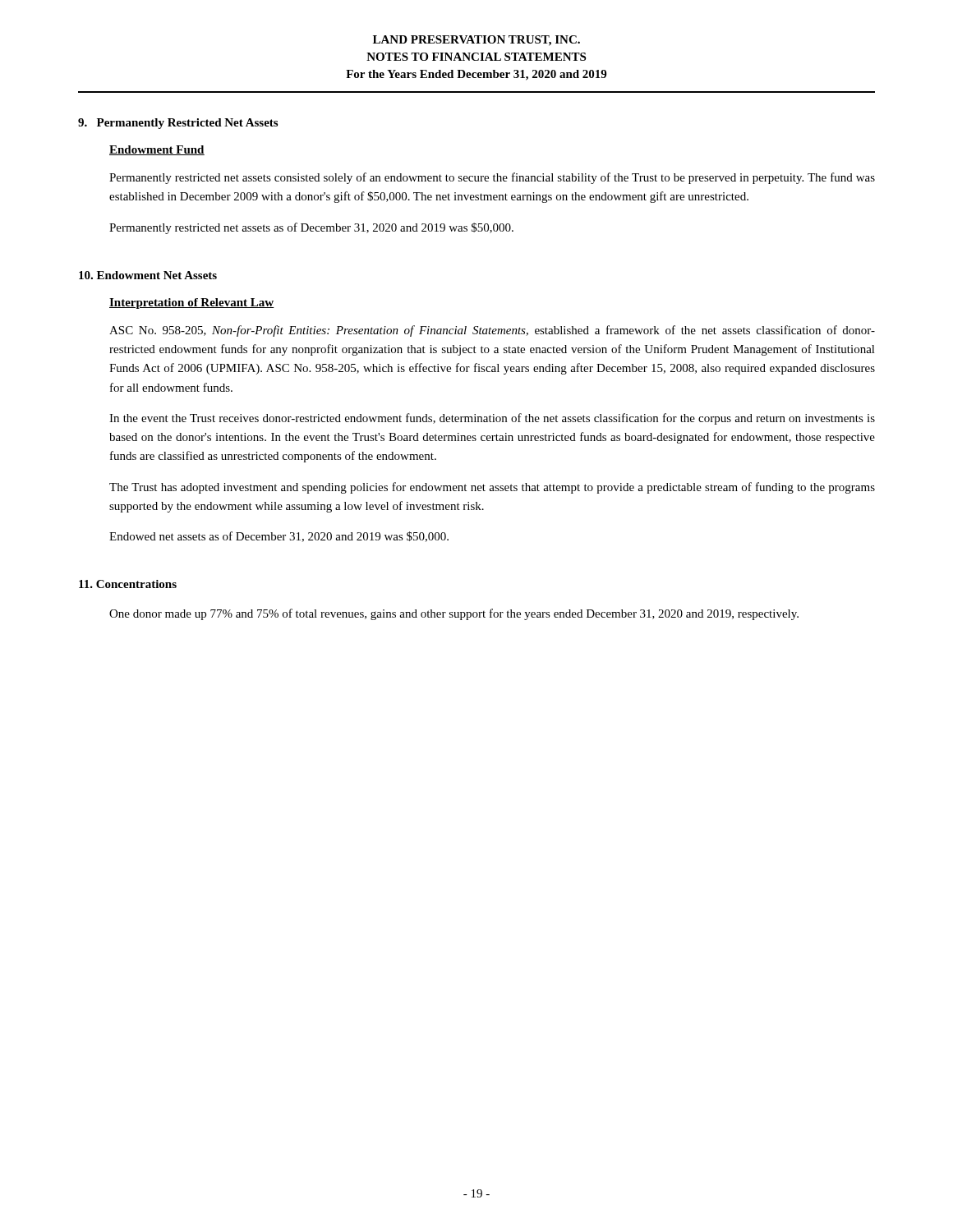Locate the block of text that opens with "Permanently restricted net assets consisted"
The width and height of the screenshot is (953, 1232).
click(x=492, y=187)
